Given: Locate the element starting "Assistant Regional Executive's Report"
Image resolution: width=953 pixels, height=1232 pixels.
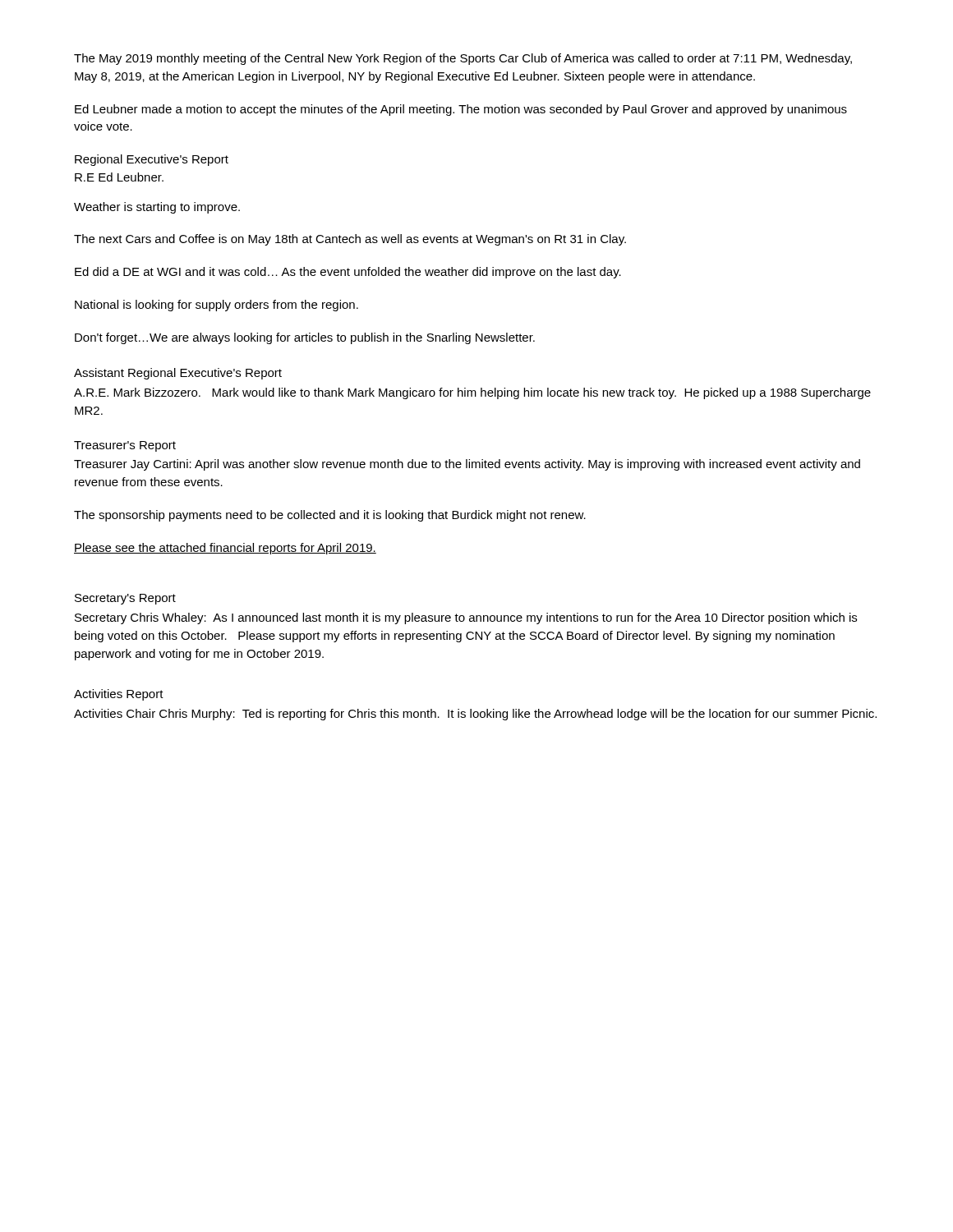Looking at the screenshot, I should click(x=178, y=373).
